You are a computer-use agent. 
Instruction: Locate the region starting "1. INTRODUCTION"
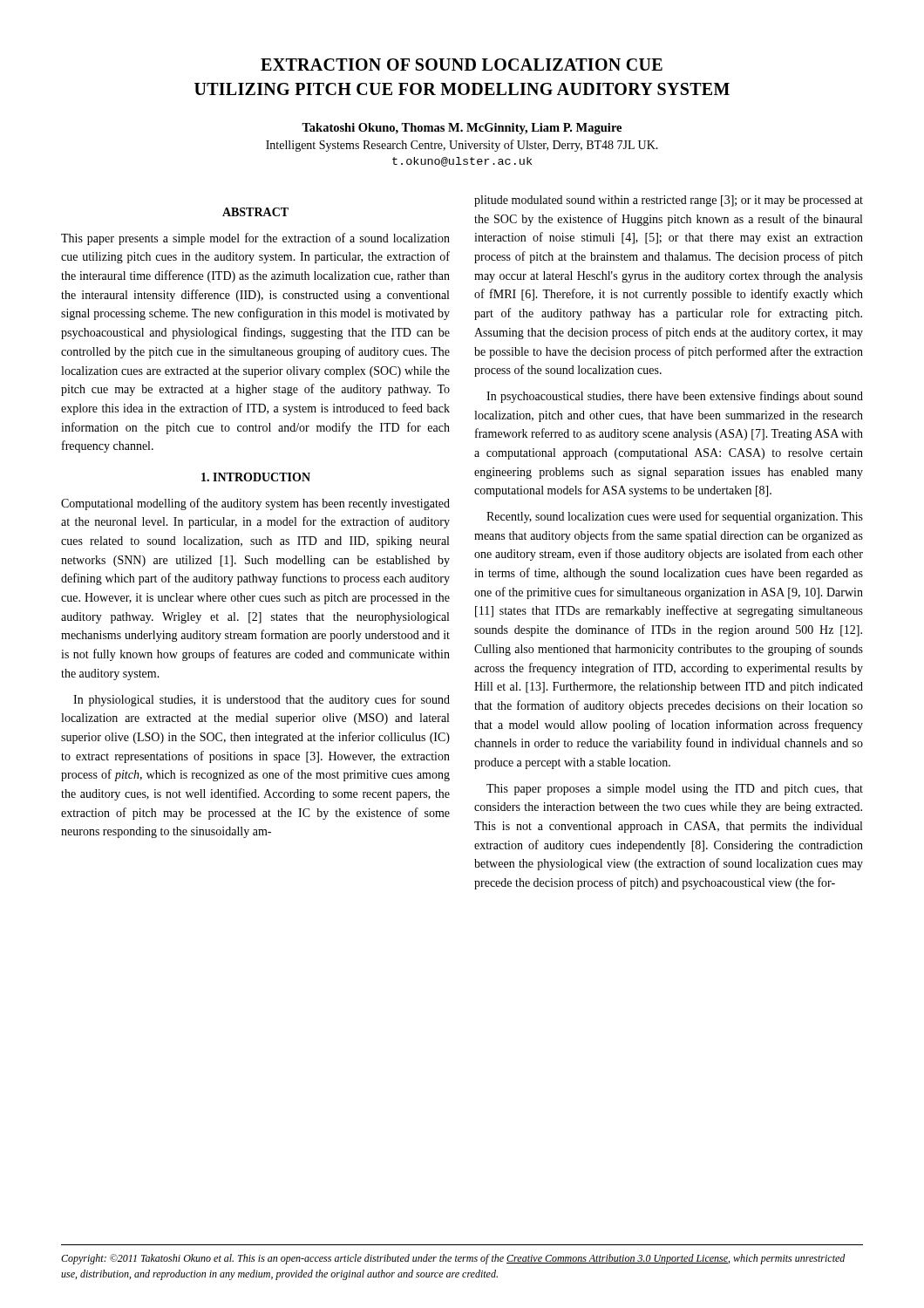(x=255, y=477)
